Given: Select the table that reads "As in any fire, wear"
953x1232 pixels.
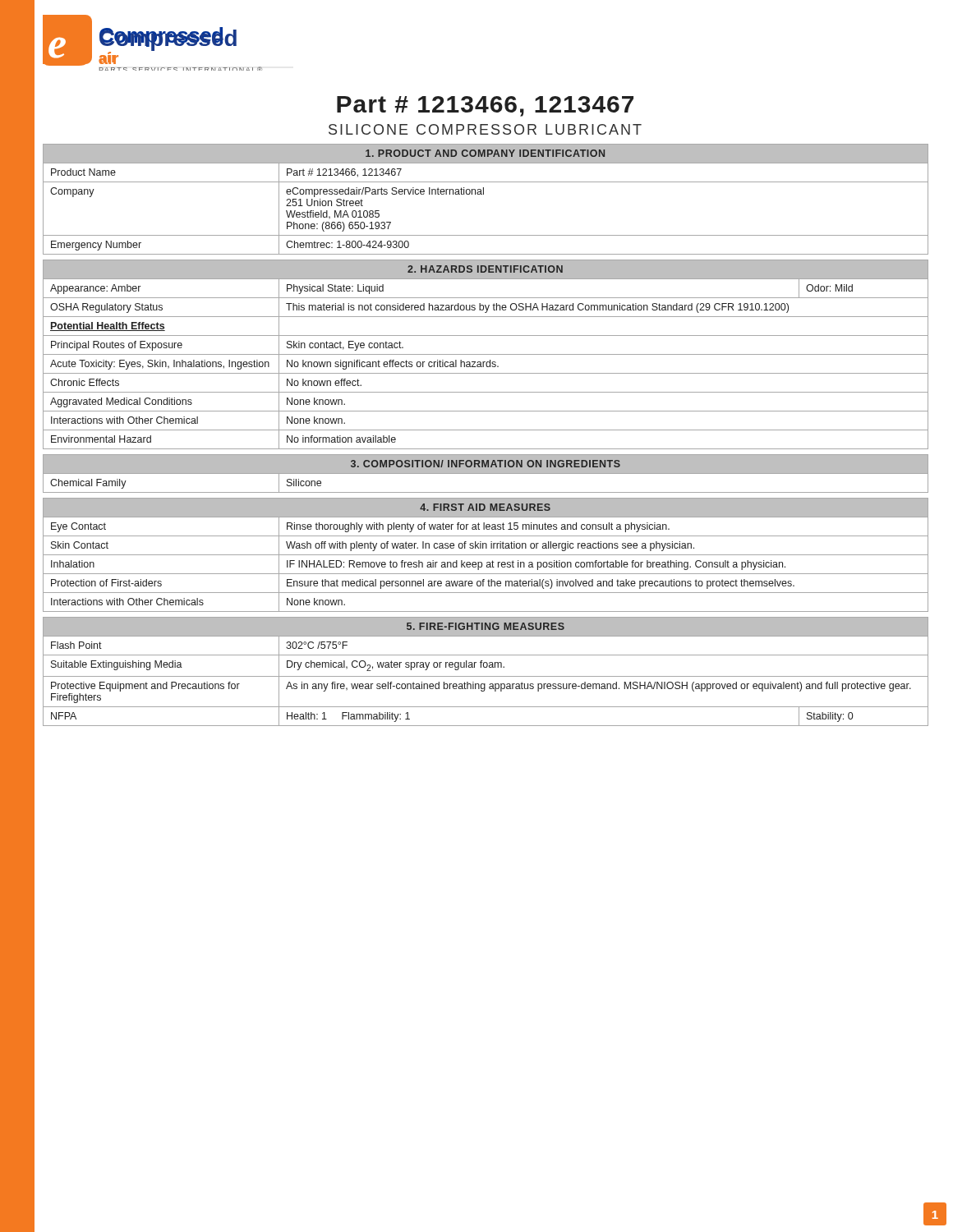Looking at the screenshot, I should [486, 671].
